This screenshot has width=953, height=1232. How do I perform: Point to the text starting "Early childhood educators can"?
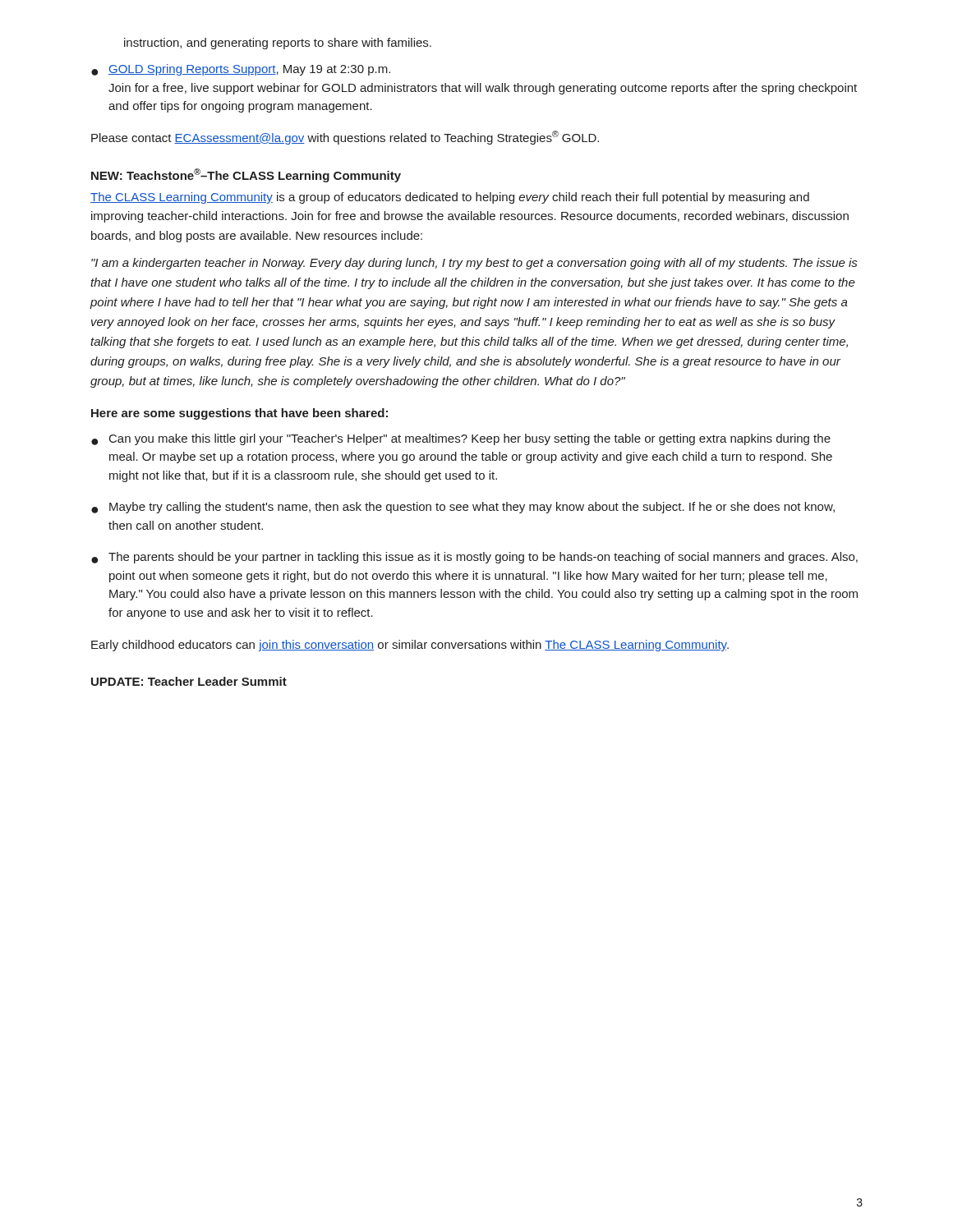410,645
